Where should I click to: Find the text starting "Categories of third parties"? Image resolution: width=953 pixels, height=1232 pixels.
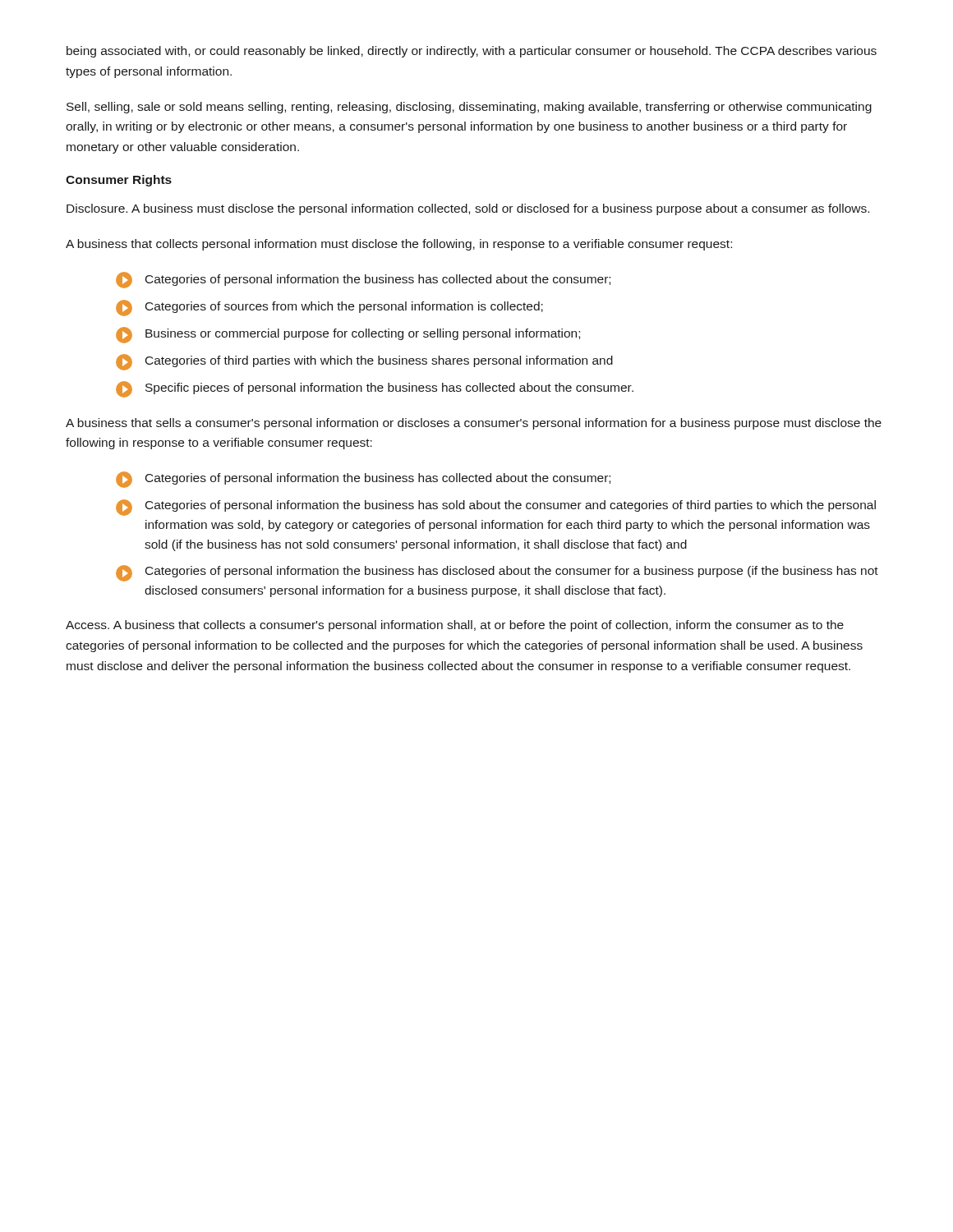click(x=501, y=361)
